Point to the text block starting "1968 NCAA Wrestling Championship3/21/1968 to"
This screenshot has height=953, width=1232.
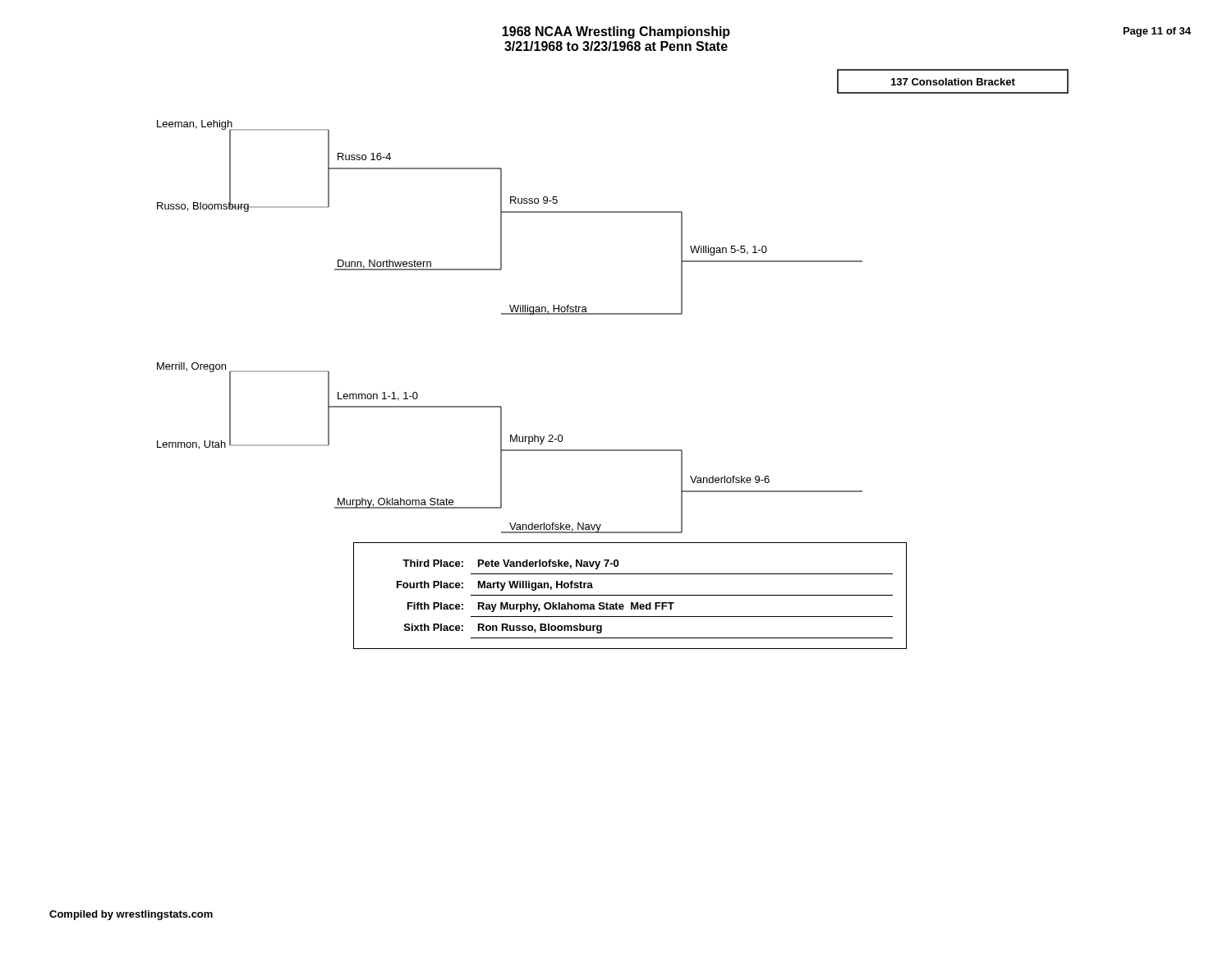click(616, 39)
